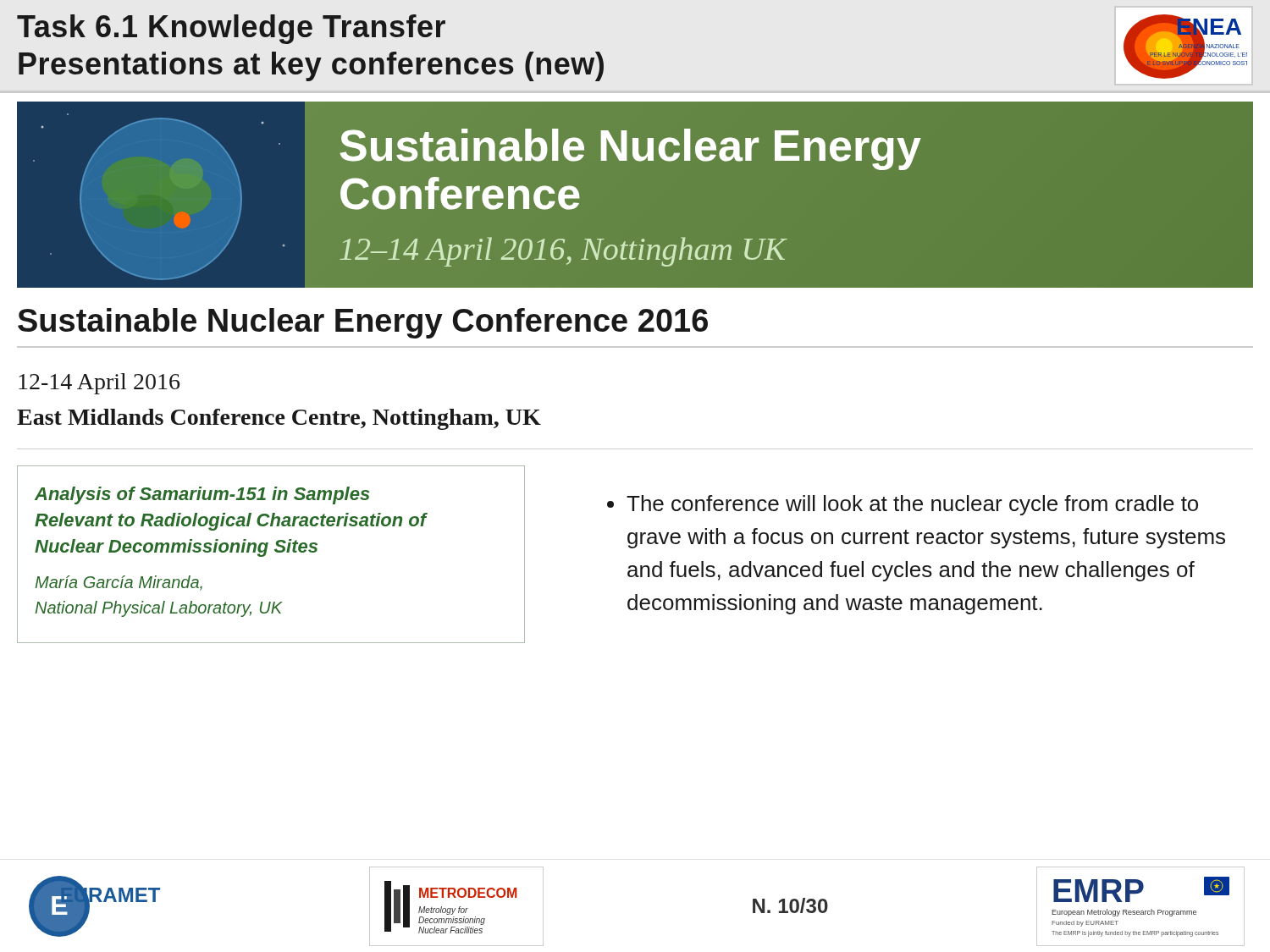Select the illustration
The height and width of the screenshot is (952, 1270).
pos(635,195)
